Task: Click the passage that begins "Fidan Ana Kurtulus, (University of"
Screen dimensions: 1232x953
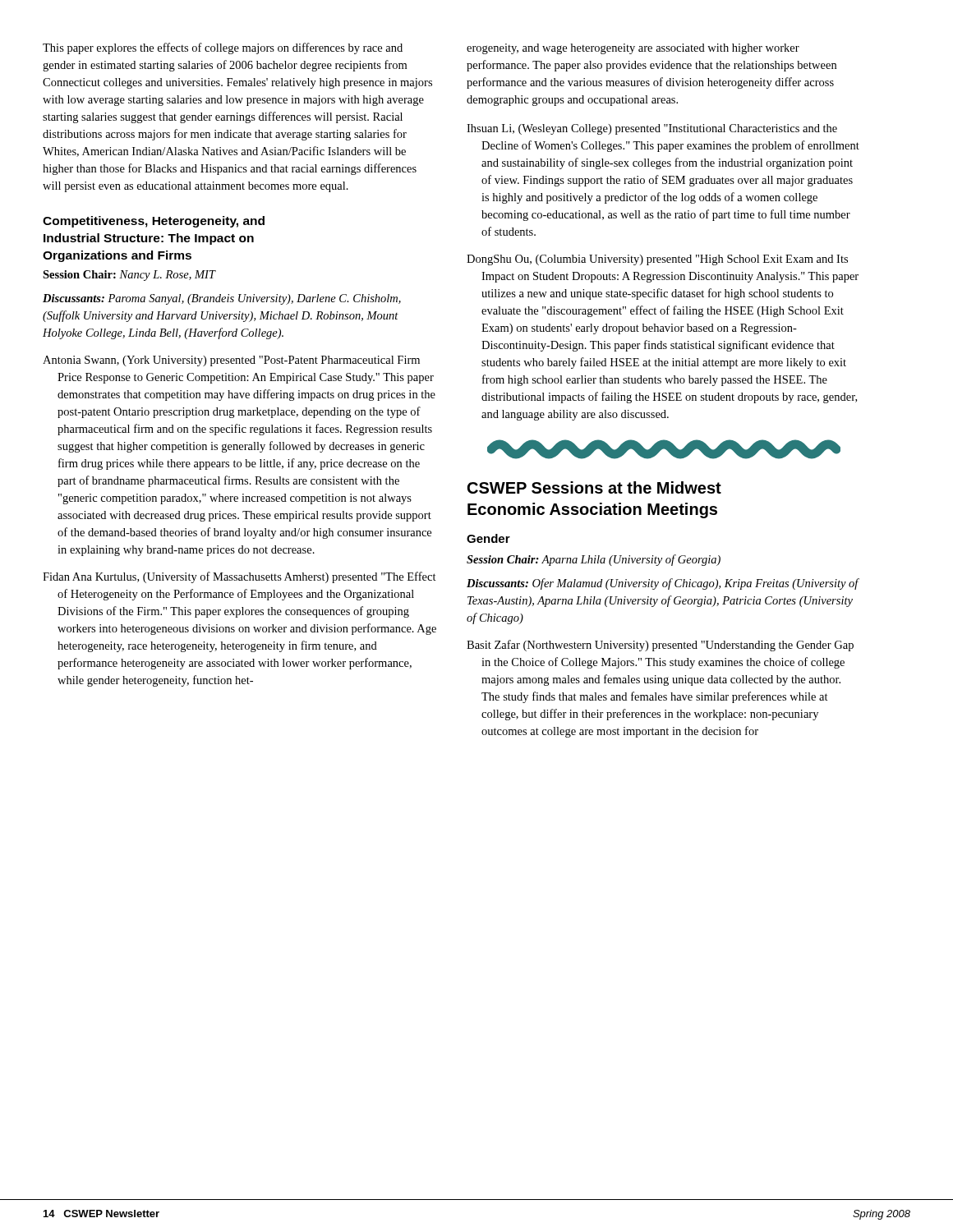Action: click(240, 629)
